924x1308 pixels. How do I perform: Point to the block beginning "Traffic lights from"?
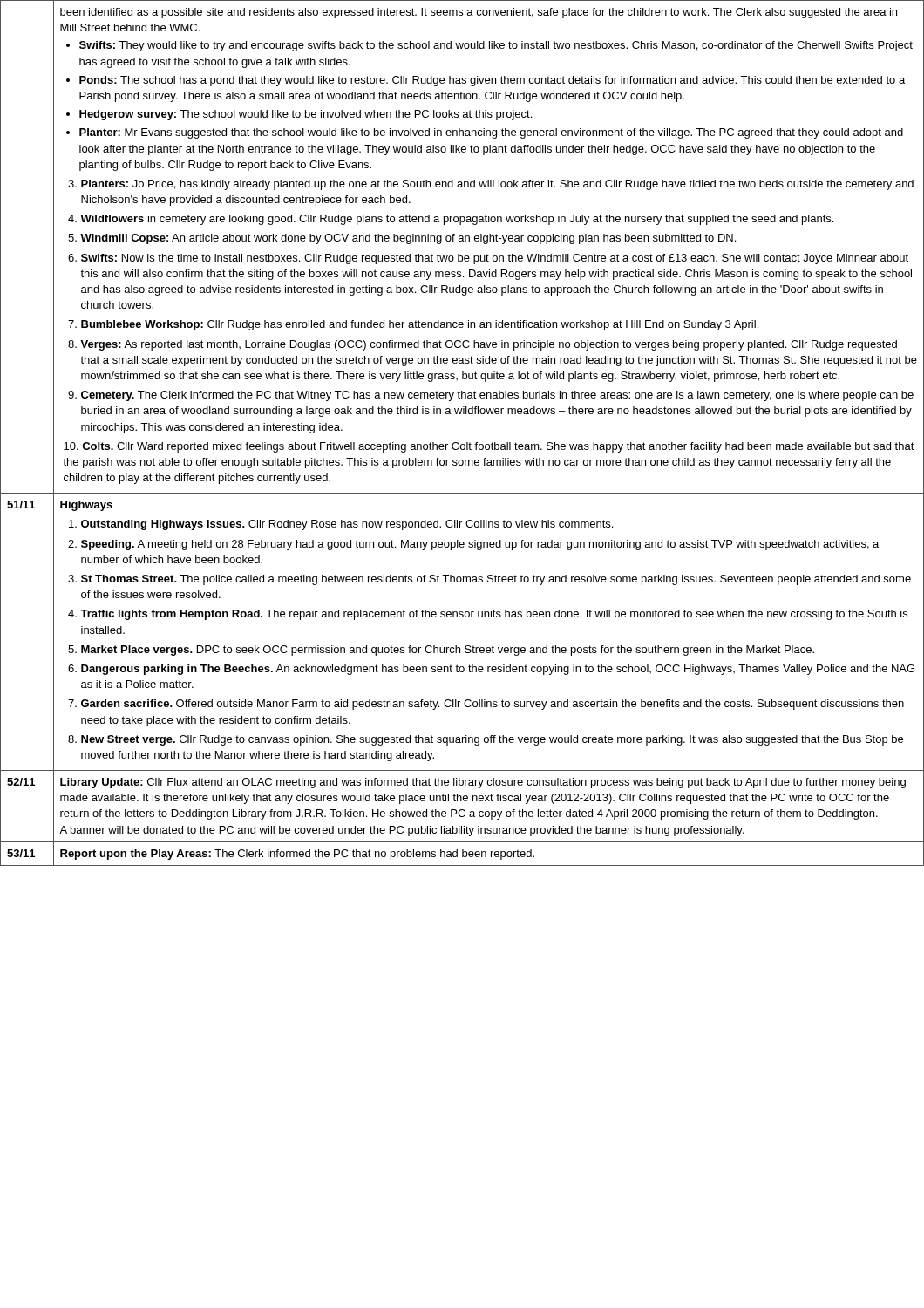(494, 622)
